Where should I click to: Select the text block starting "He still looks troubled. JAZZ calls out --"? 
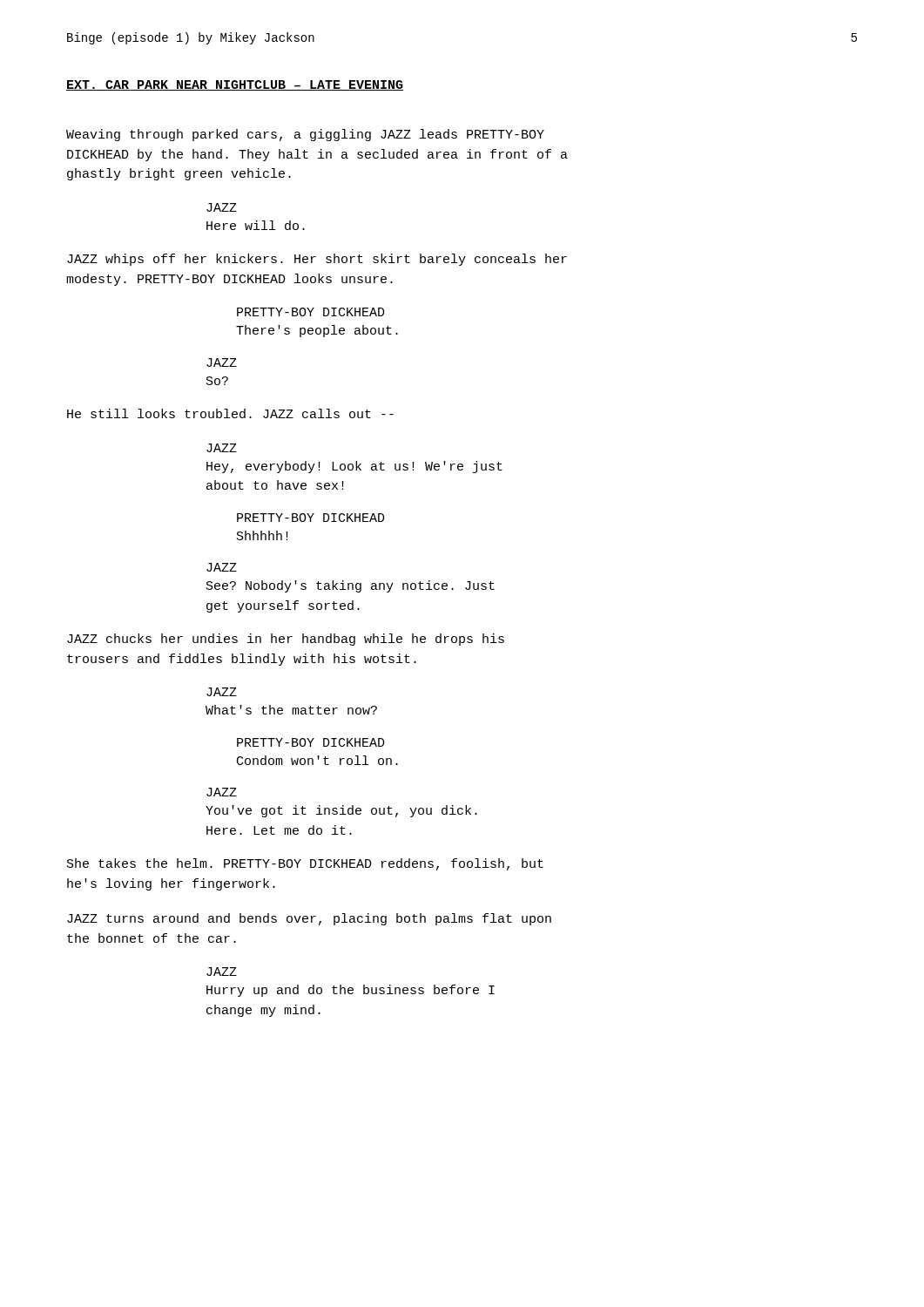tap(231, 415)
